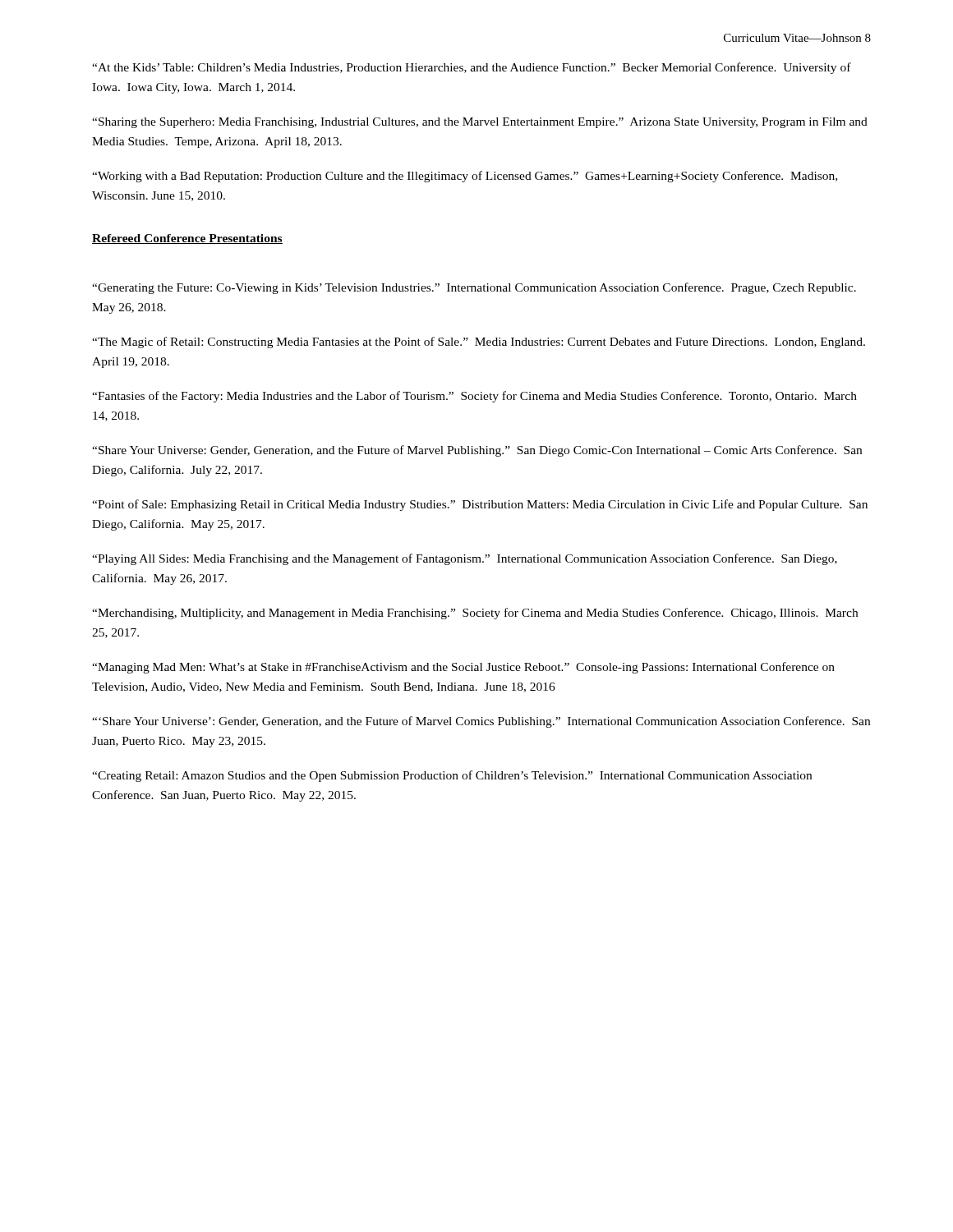Locate the block of text that opens with "“Sharing the Superhero: Media Franchising, Industrial"
The image size is (953, 1232).
[x=480, y=131]
